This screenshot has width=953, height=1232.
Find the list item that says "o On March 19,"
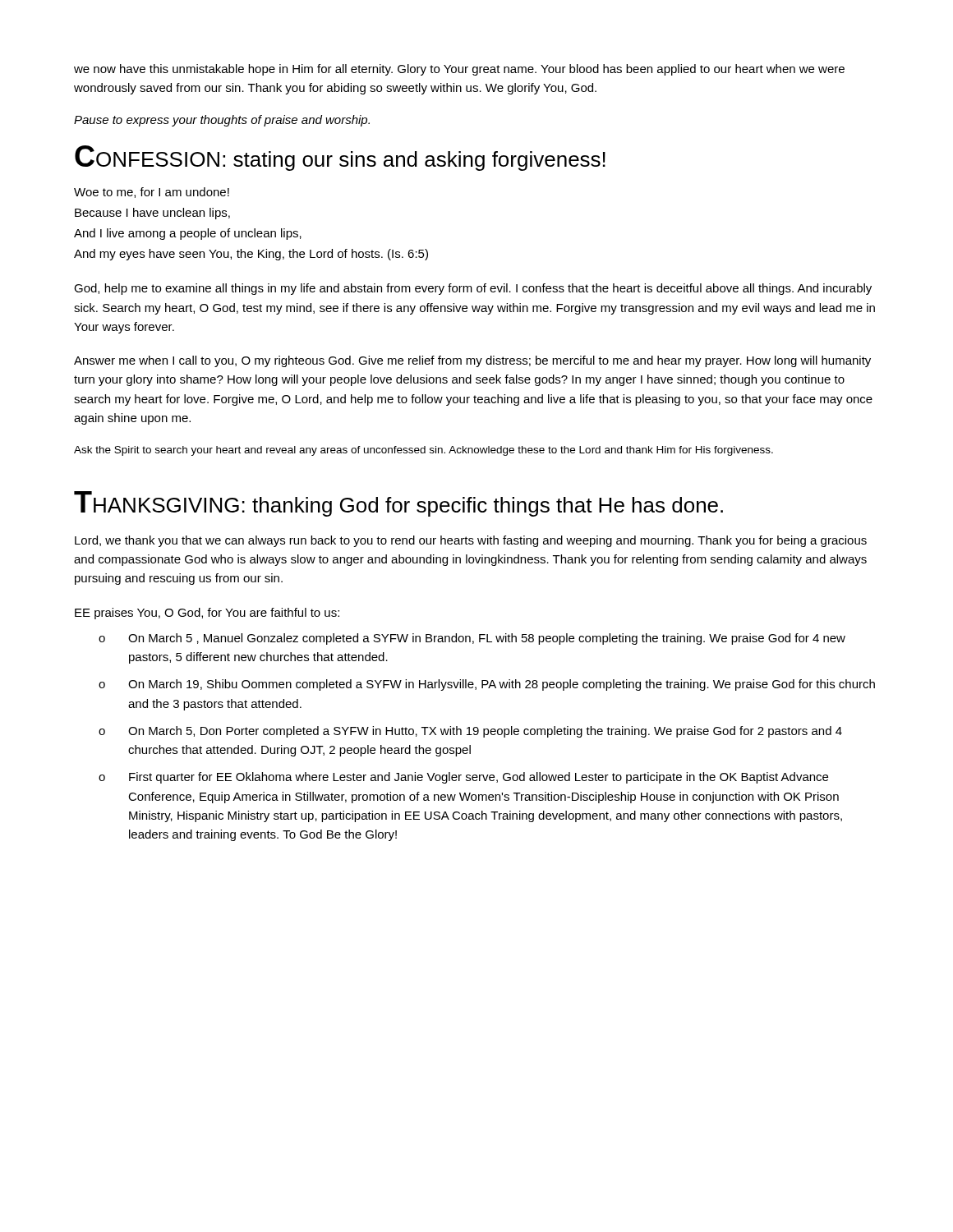coord(489,694)
